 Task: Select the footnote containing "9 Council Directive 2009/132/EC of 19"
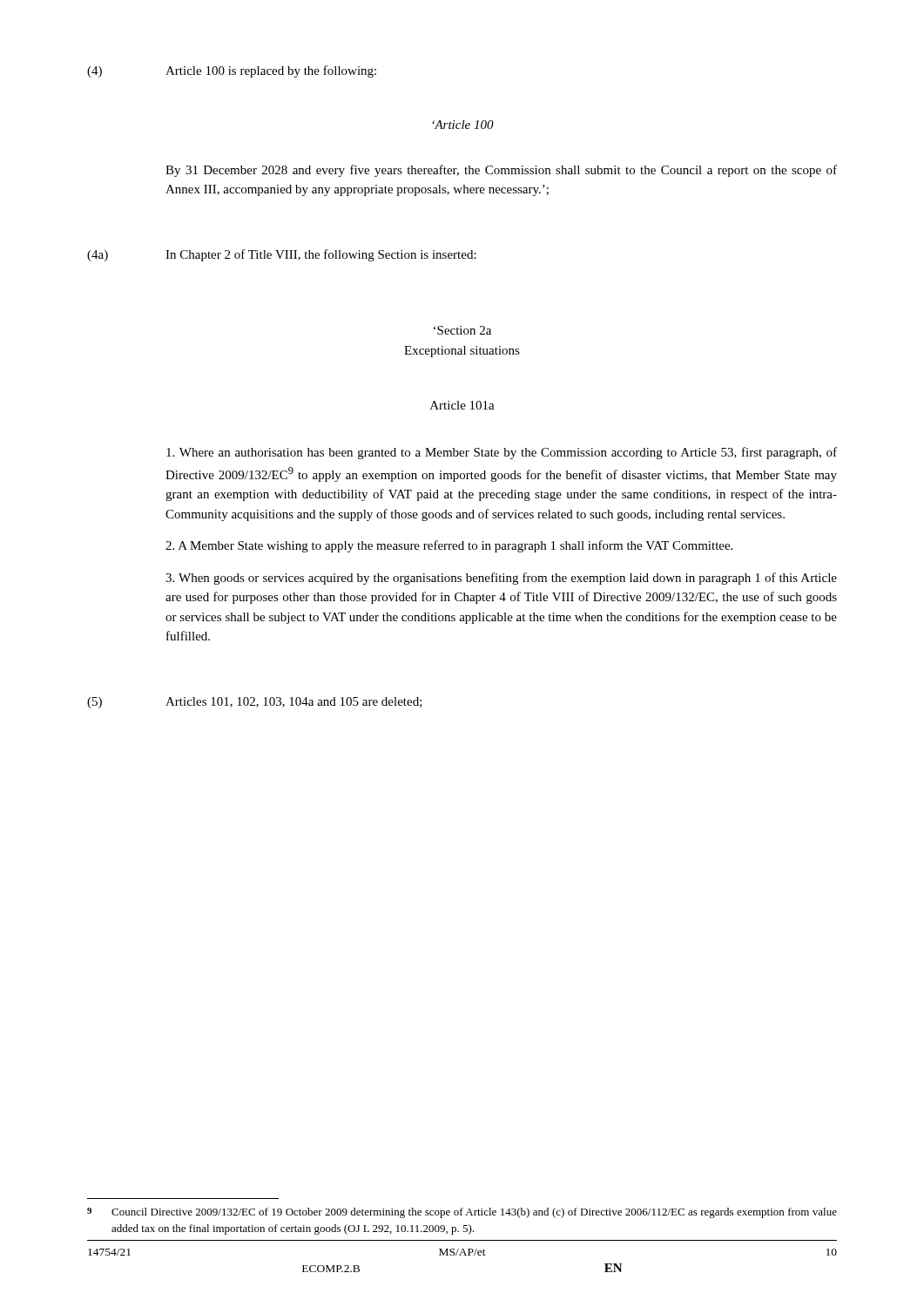462,1221
